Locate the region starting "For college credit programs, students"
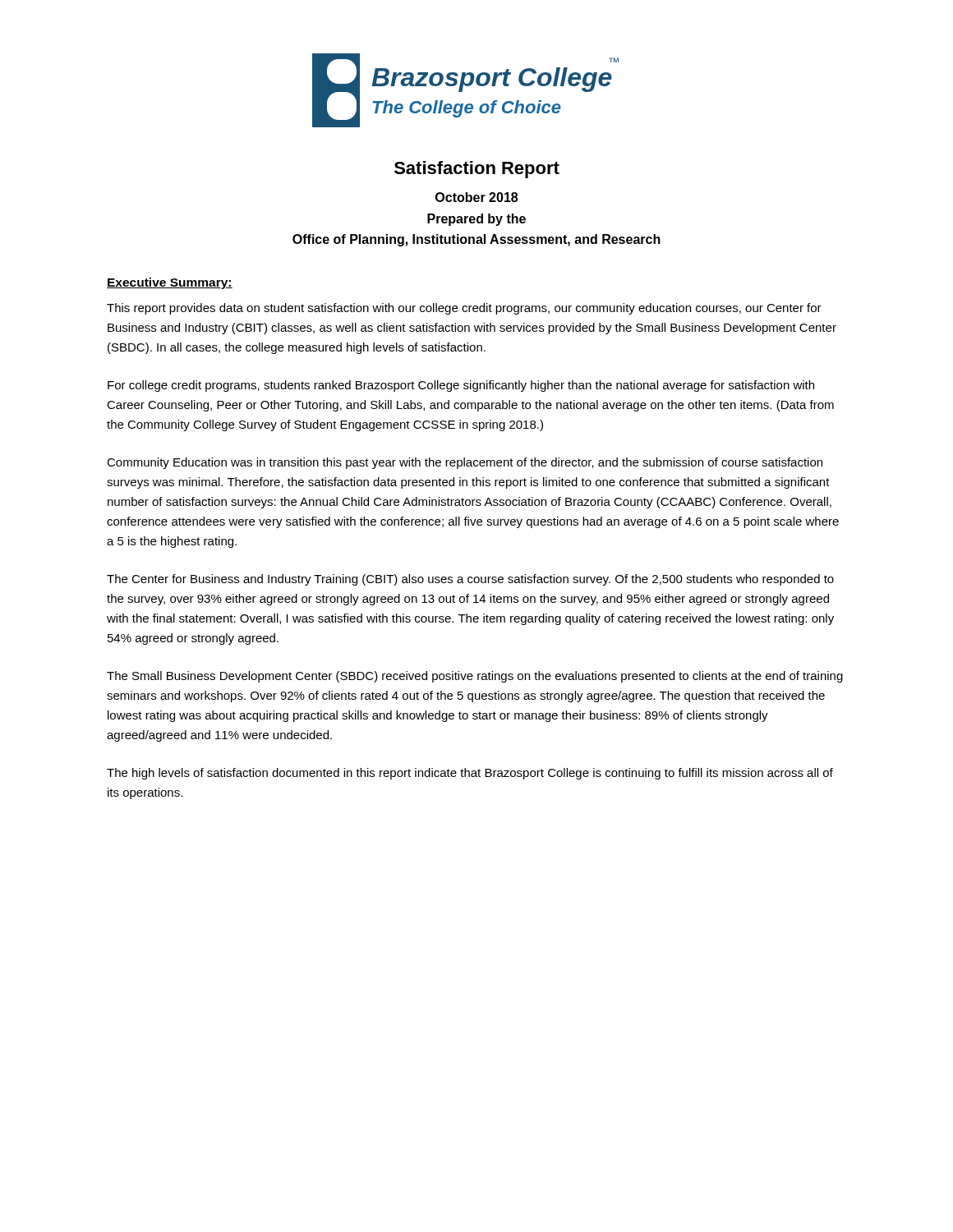This screenshot has width=953, height=1232. tap(471, 404)
